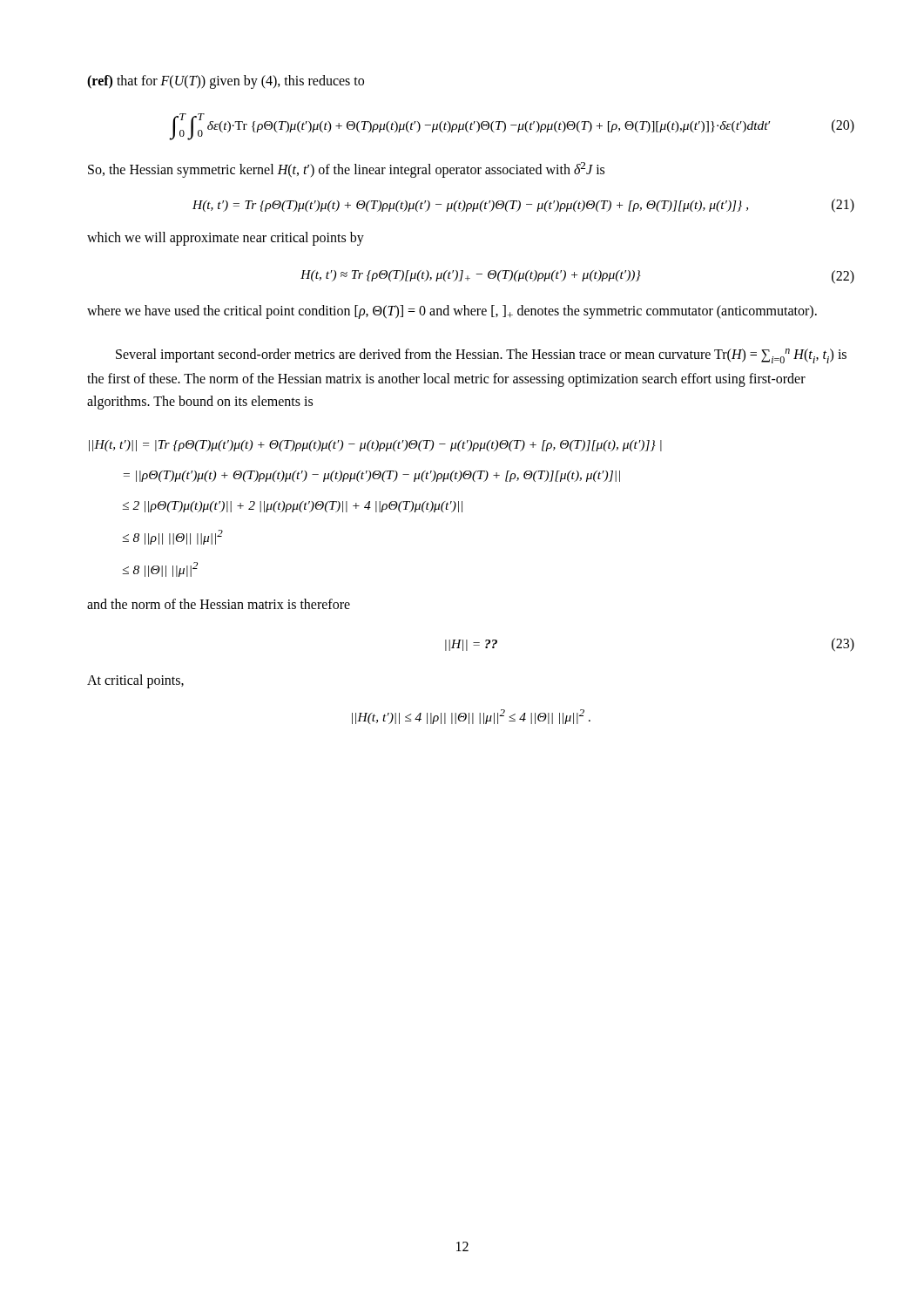Locate the text block containing "which we will approximate near critical points"
924x1307 pixels.
tap(225, 238)
